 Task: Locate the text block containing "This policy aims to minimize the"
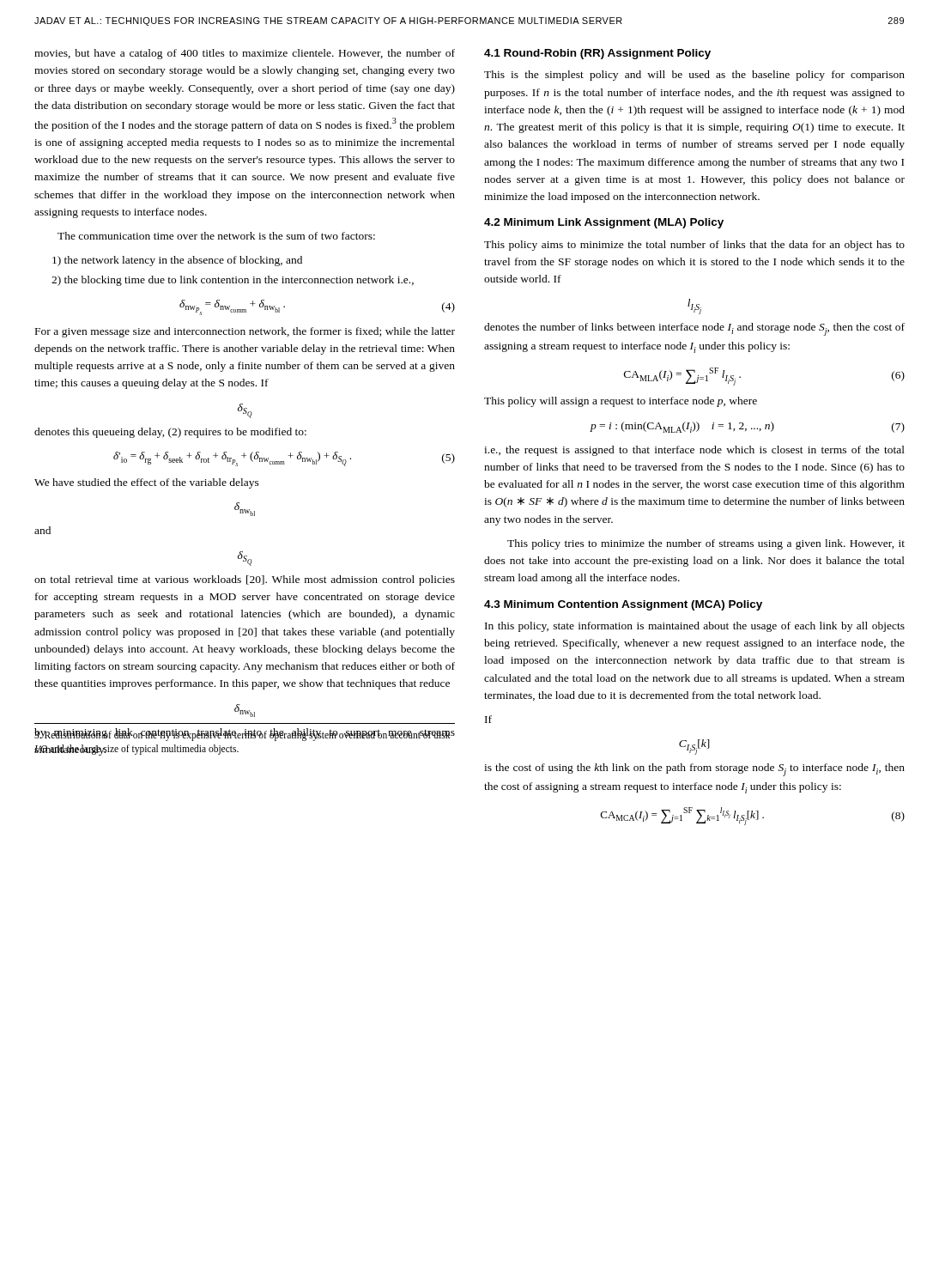pyautogui.click(x=694, y=262)
